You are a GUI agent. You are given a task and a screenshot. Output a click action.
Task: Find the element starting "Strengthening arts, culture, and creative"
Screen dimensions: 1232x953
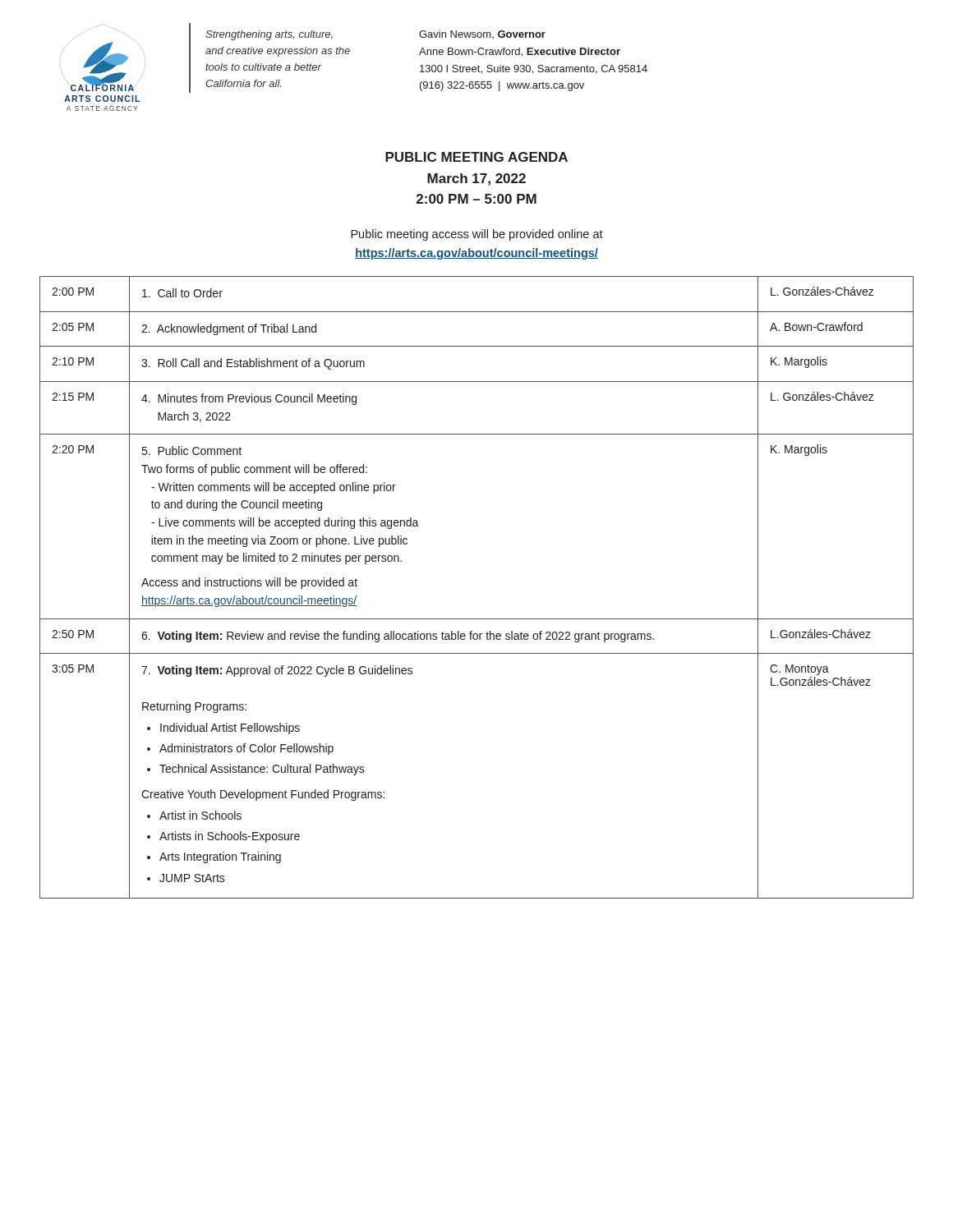(x=278, y=59)
